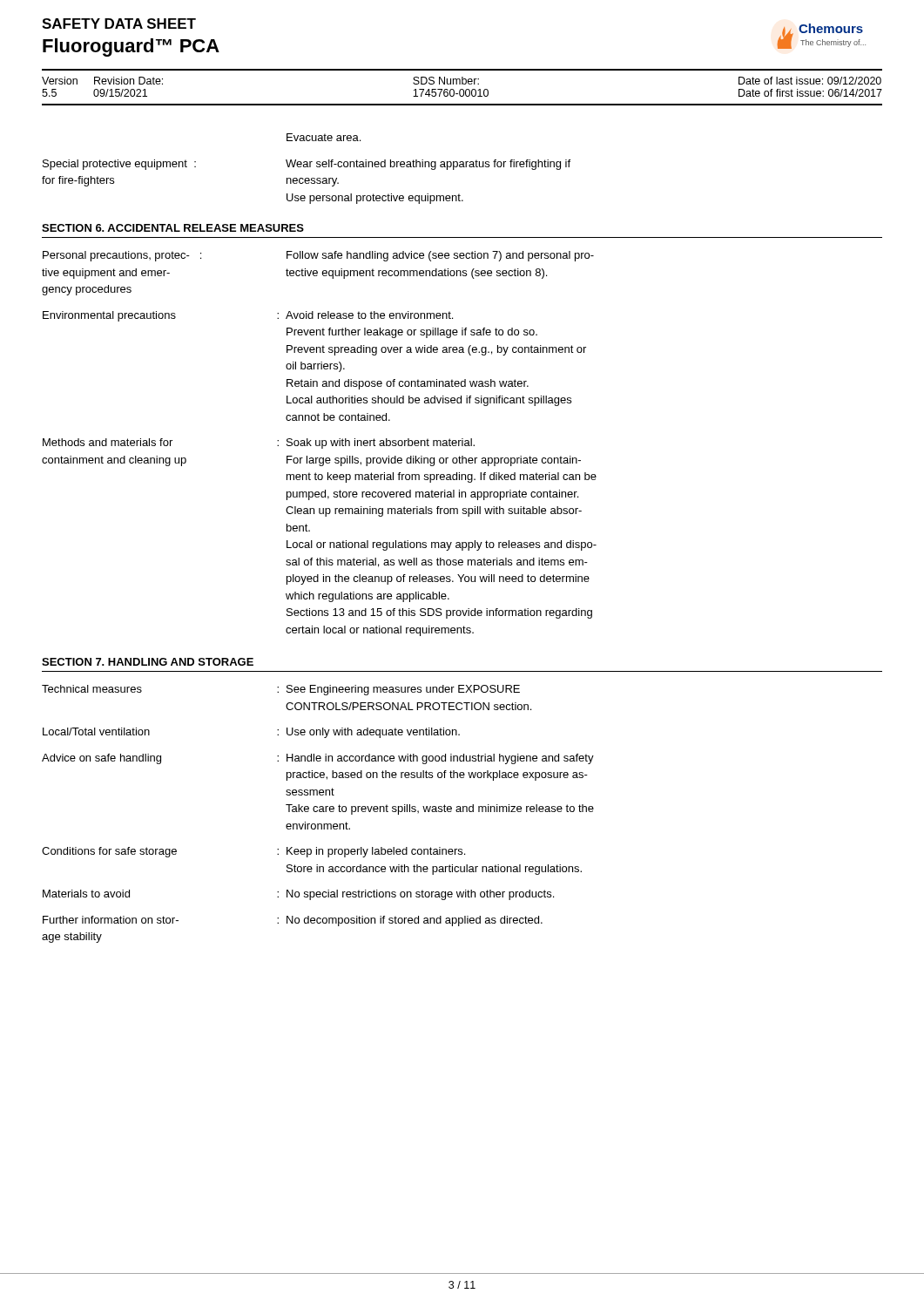Locate the text "Fluoroguard™ PCA"
Image resolution: width=924 pixels, height=1307 pixels.
click(x=131, y=46)
